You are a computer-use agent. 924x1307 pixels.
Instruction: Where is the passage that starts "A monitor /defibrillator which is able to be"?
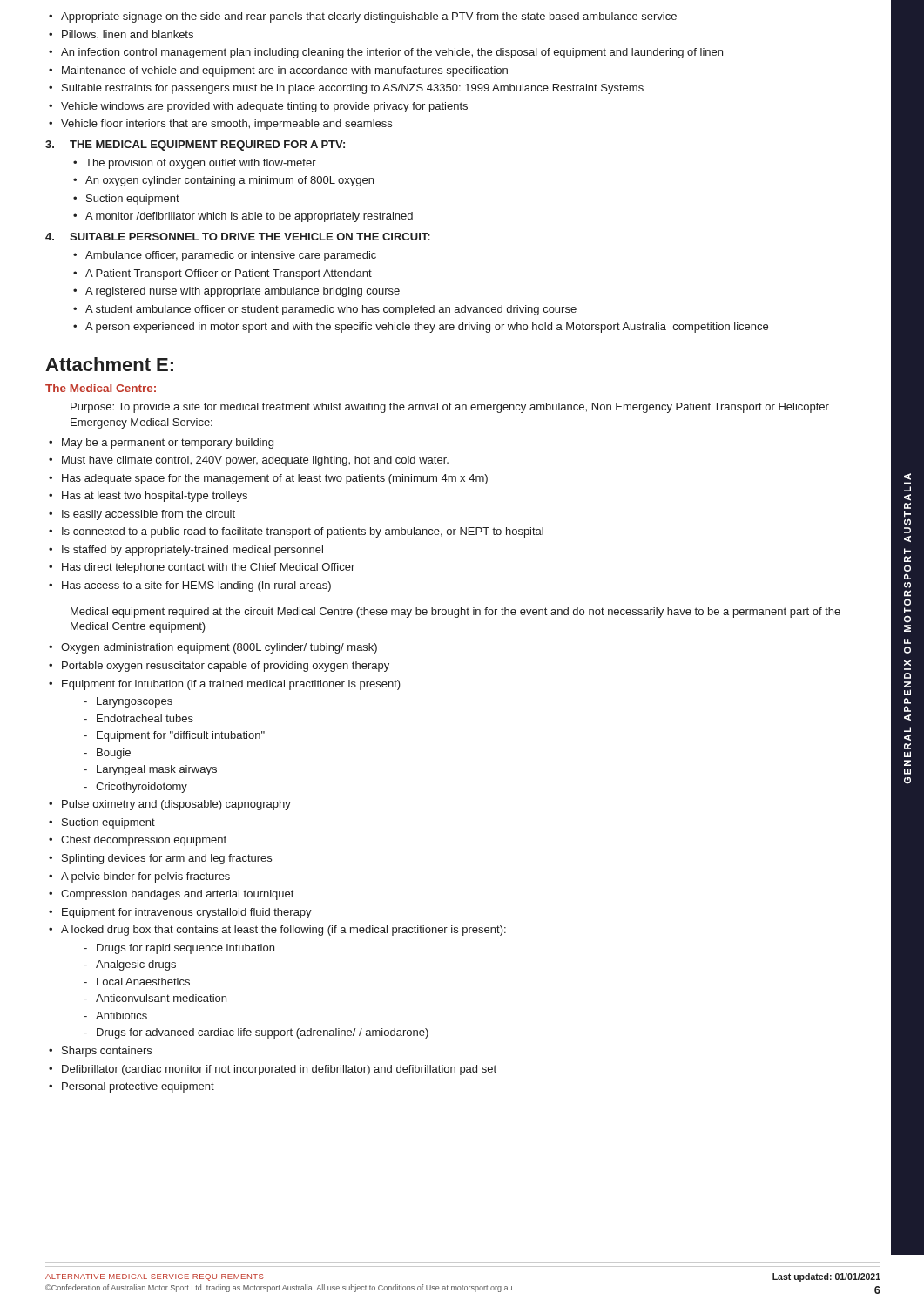(243, 217)
